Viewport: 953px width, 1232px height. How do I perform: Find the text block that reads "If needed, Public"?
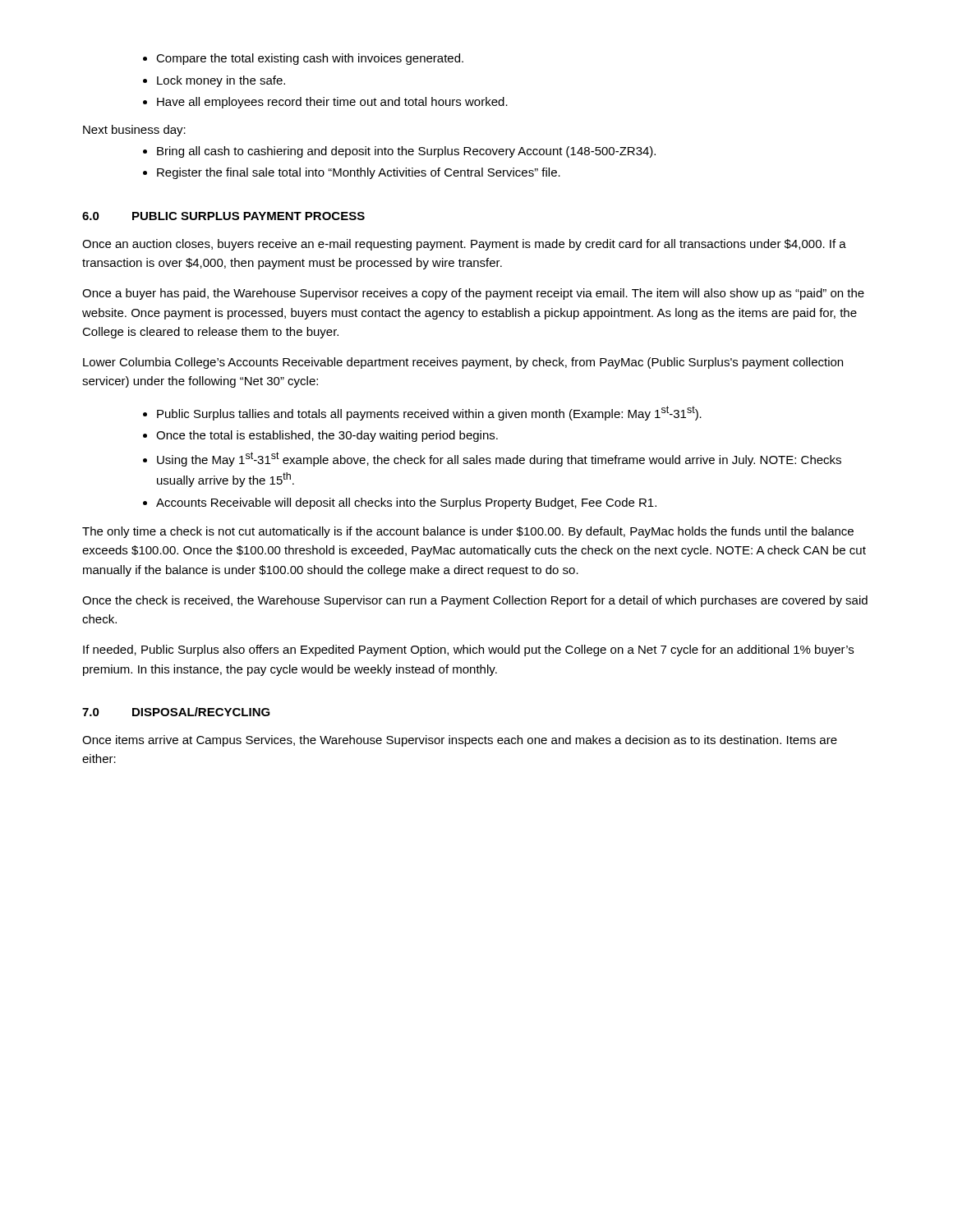click(476, 659)
